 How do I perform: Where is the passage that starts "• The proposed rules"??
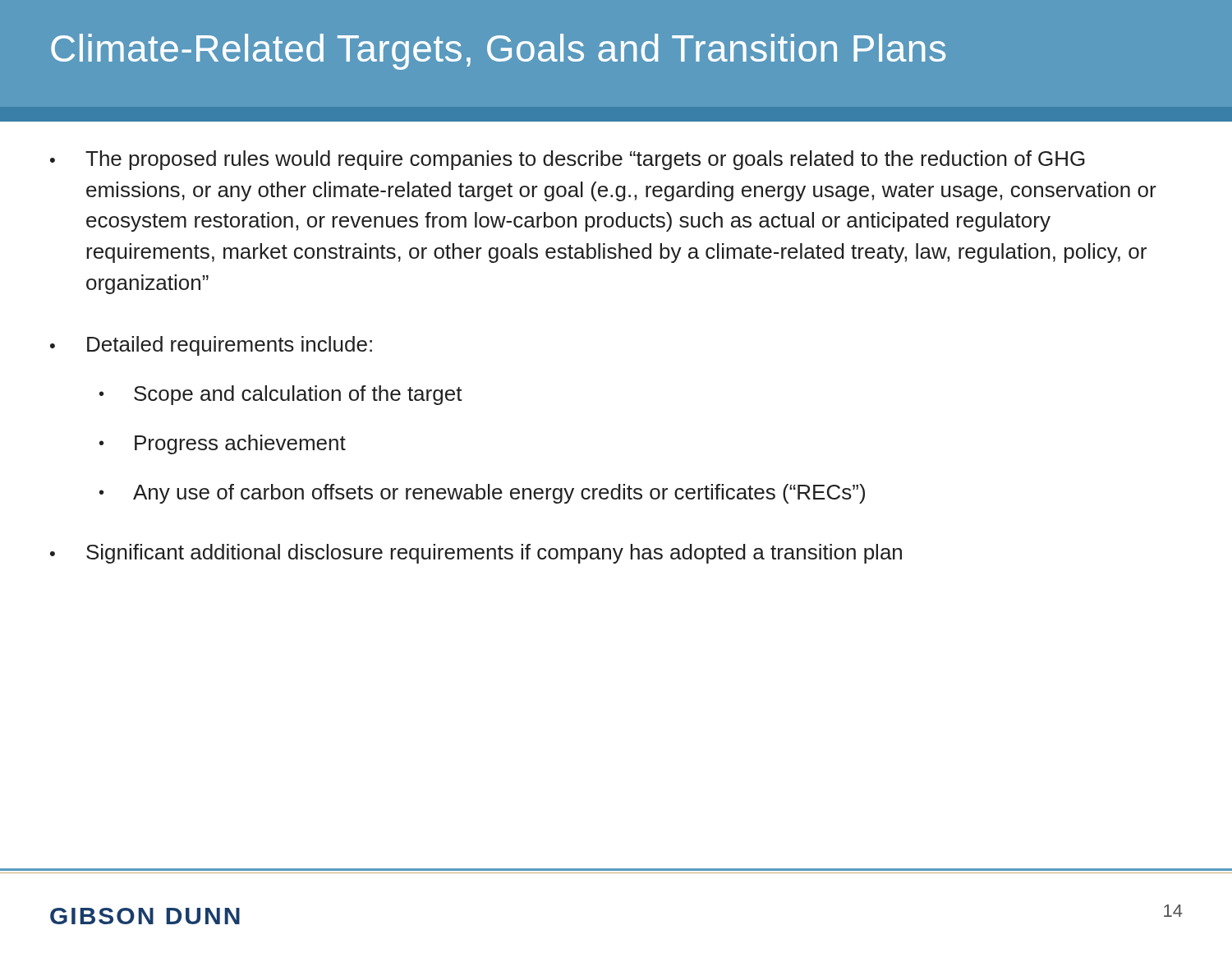coord(616,221)
